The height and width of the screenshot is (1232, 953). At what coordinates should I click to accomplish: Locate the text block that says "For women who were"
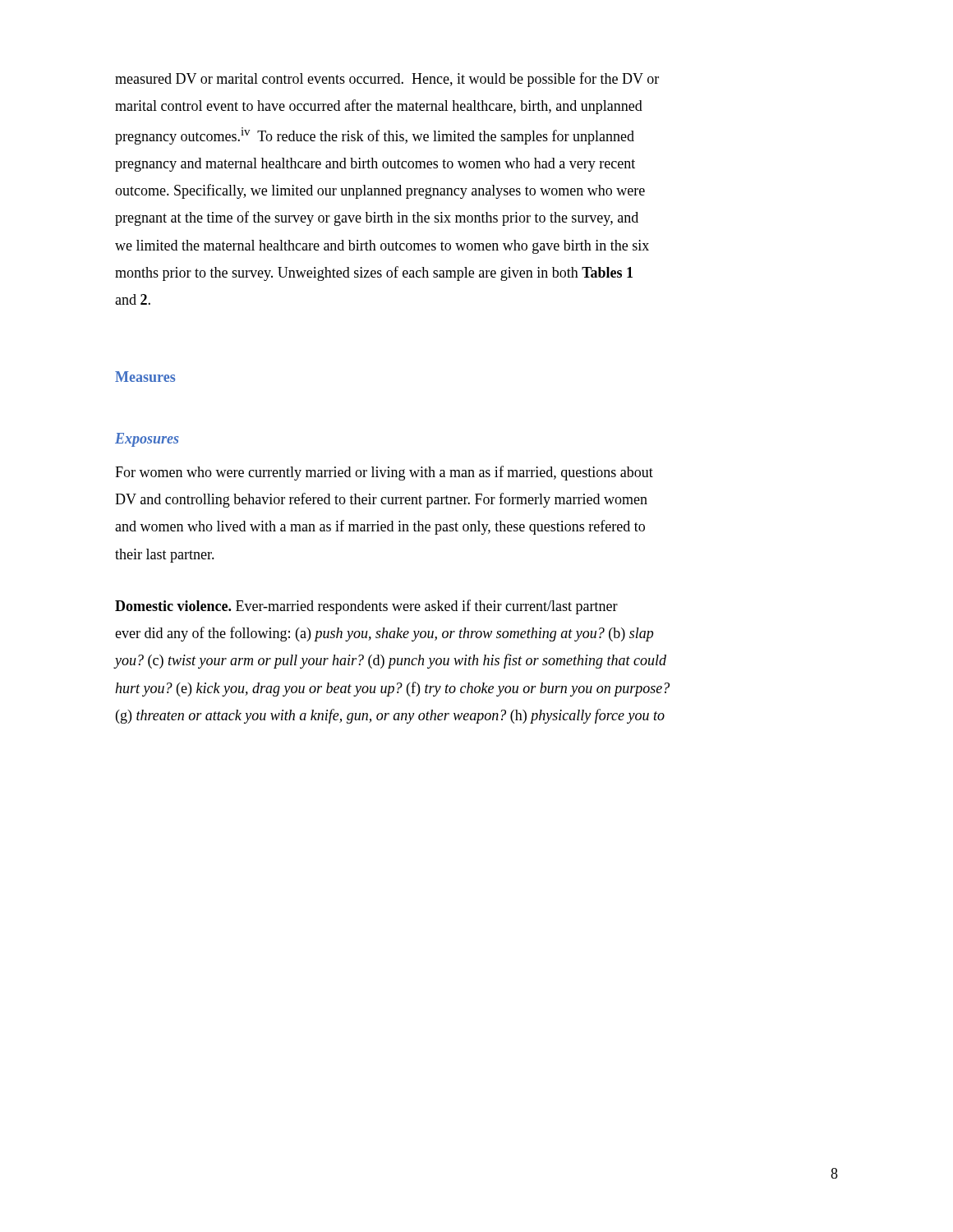pos(476,513)
